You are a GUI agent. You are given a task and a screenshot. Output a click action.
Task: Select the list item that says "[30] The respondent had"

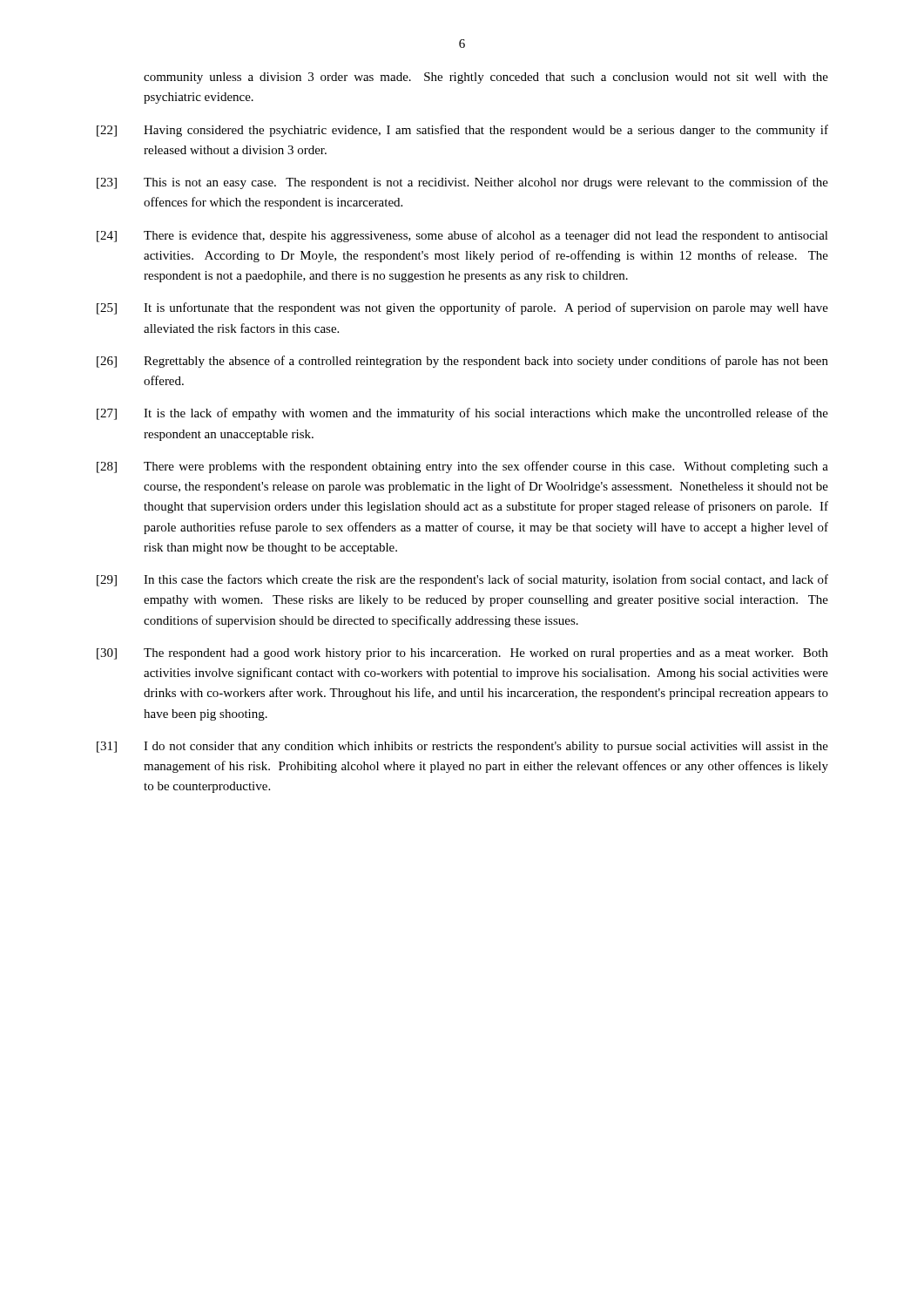(462, 683)
